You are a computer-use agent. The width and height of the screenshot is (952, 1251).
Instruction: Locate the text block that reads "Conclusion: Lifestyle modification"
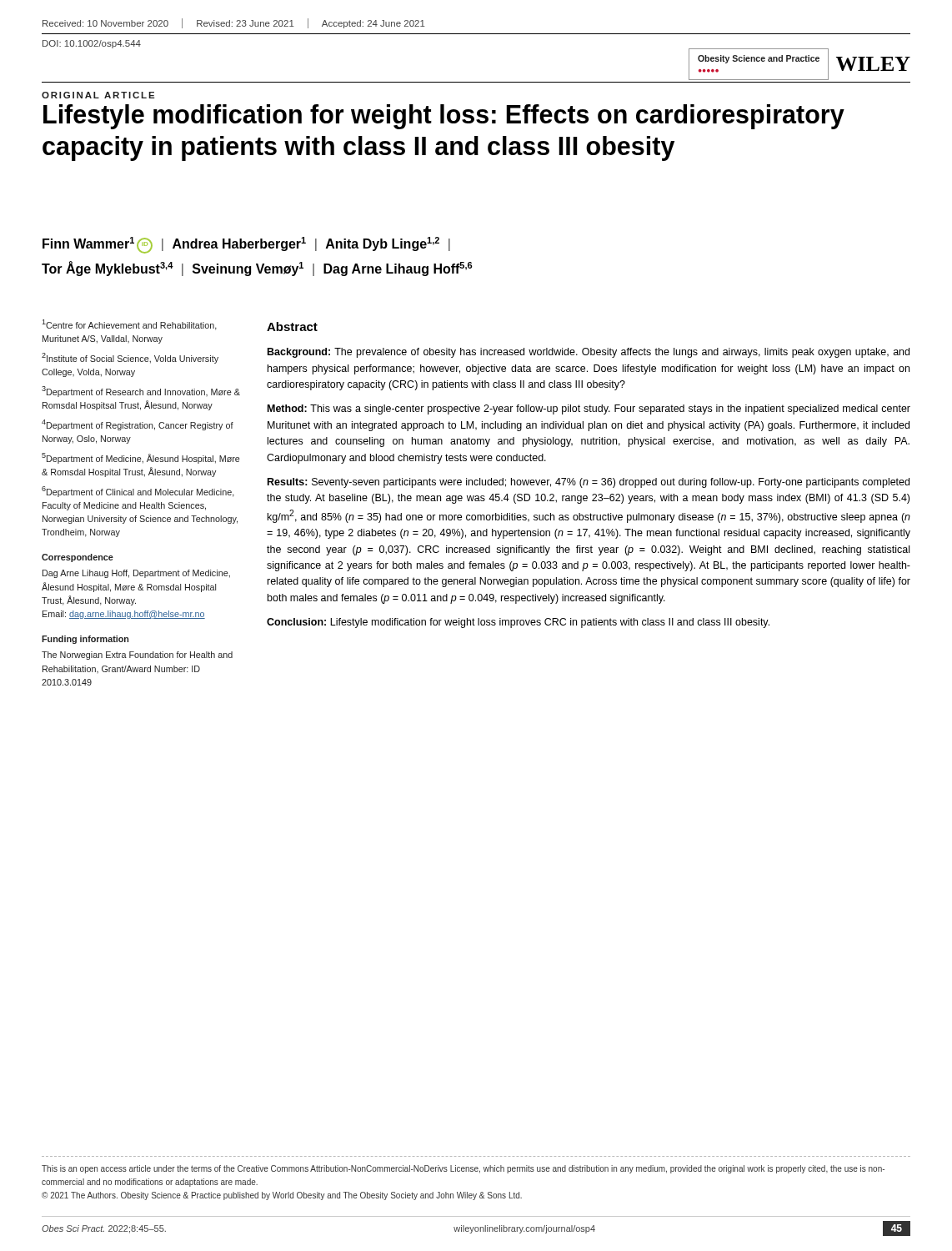coord(519,622)
